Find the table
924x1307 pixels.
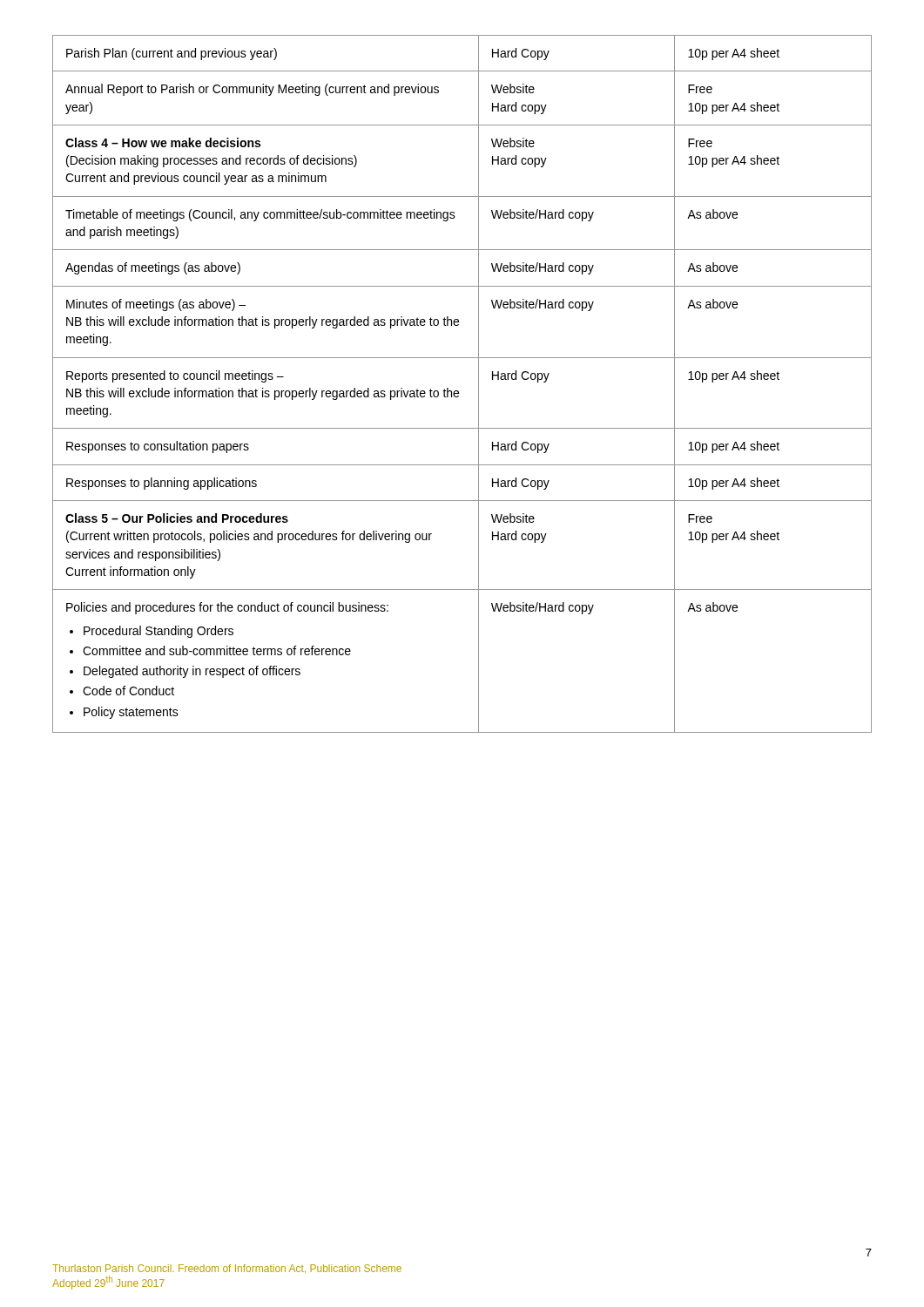[x=462, y=384]
